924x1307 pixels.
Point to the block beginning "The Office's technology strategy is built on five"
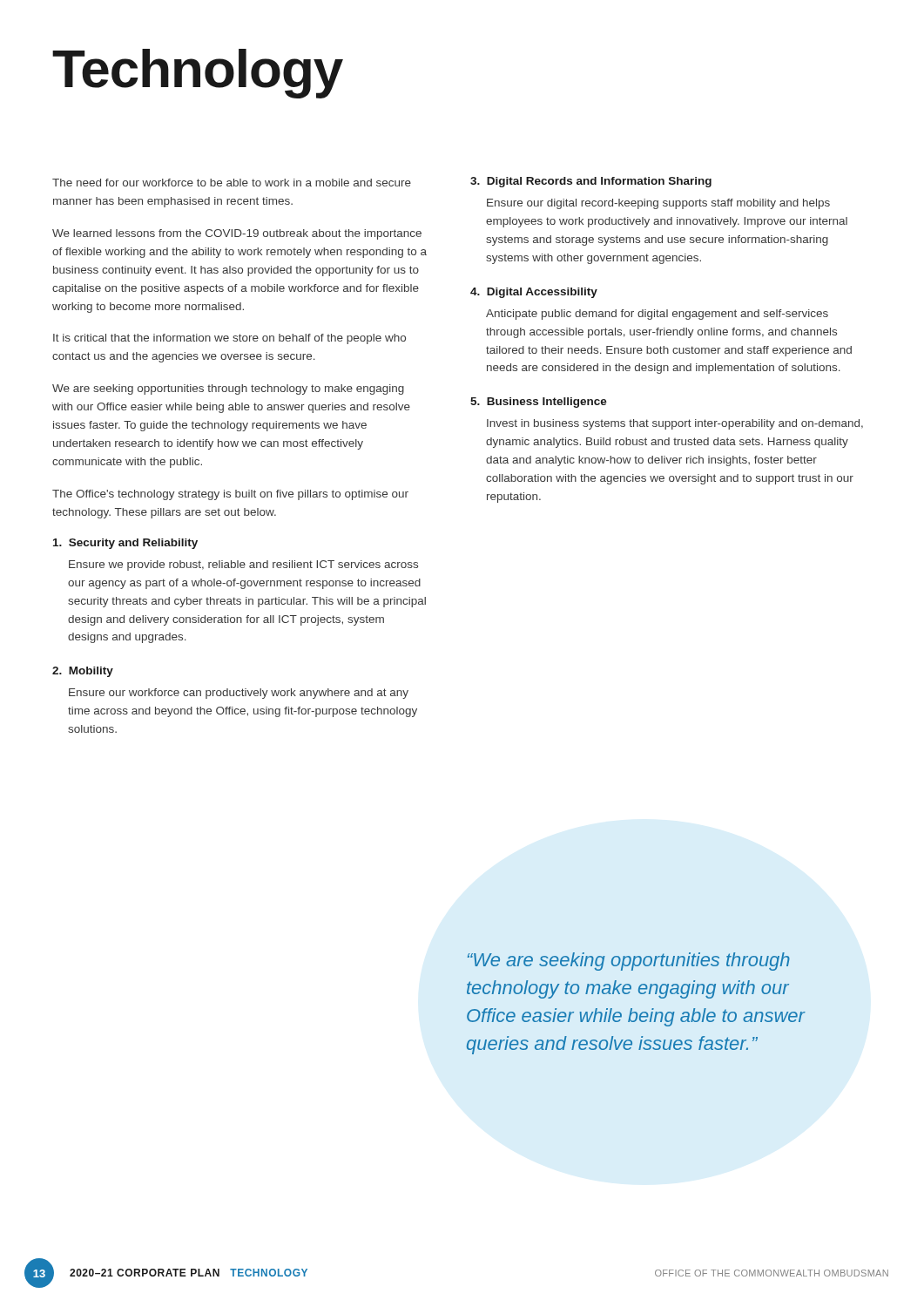(x=230, y=503)
